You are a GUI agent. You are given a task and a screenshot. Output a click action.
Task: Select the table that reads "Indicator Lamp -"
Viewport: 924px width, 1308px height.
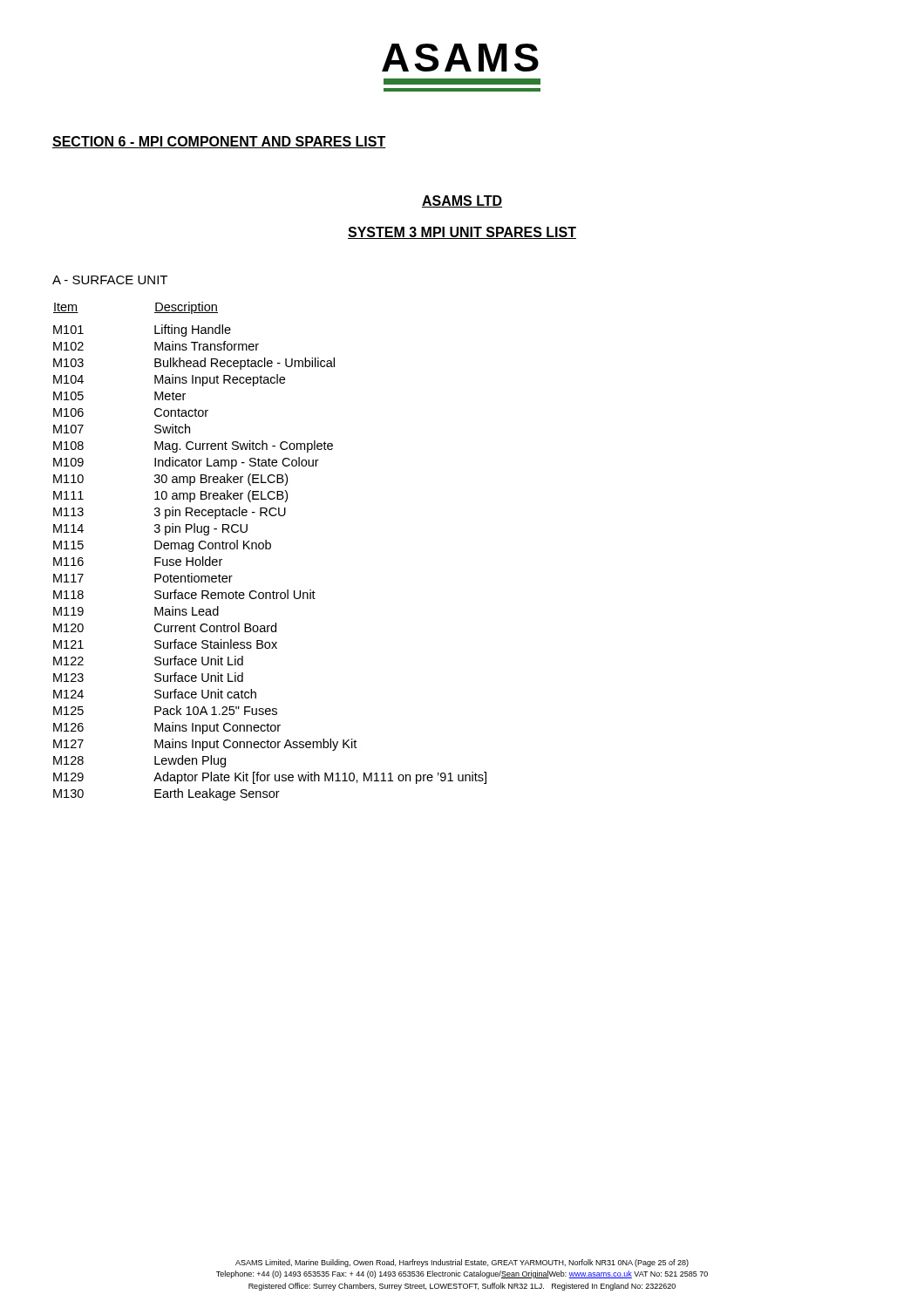(x=488, y=550)
